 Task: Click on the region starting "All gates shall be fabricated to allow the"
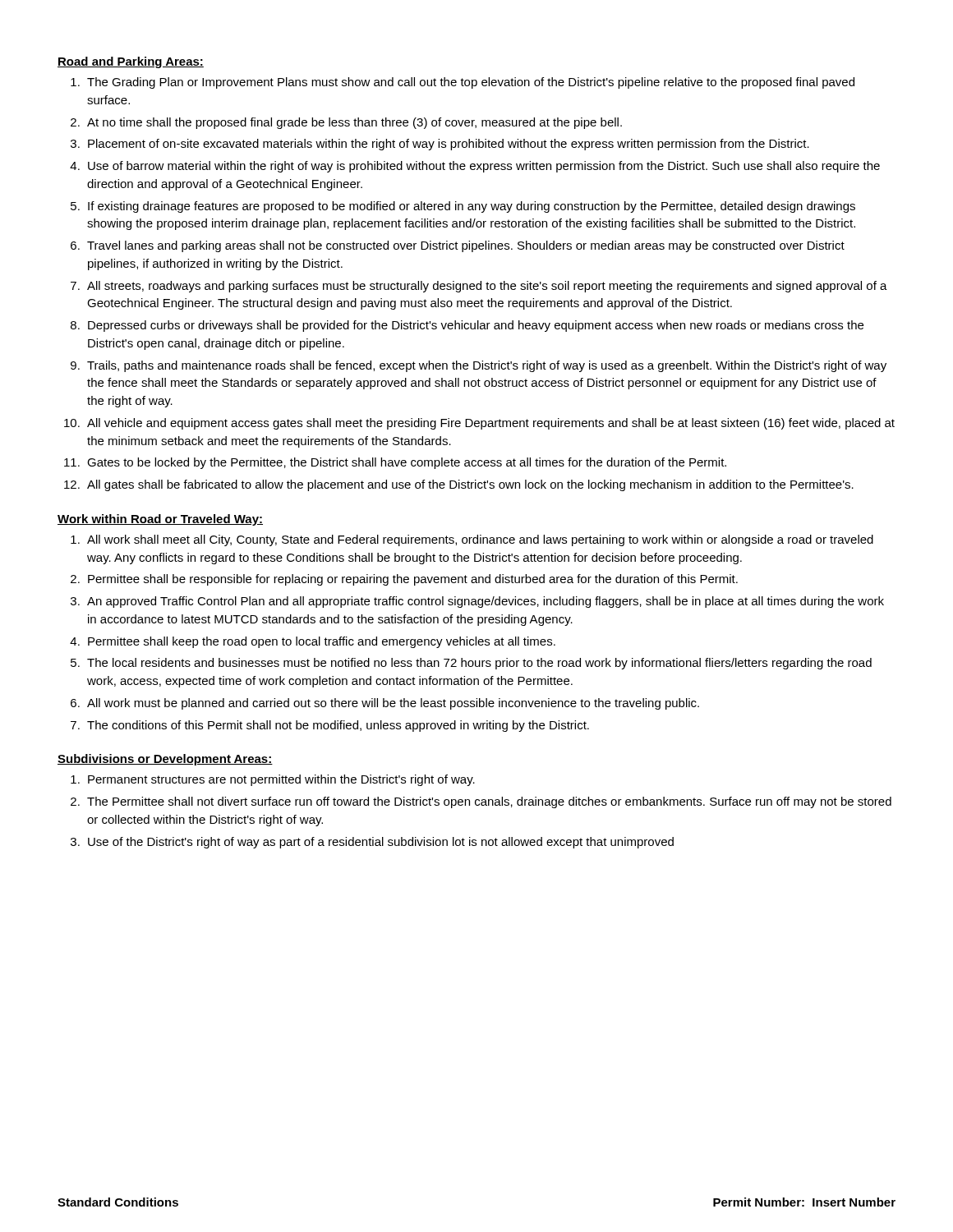click(471, 484)
